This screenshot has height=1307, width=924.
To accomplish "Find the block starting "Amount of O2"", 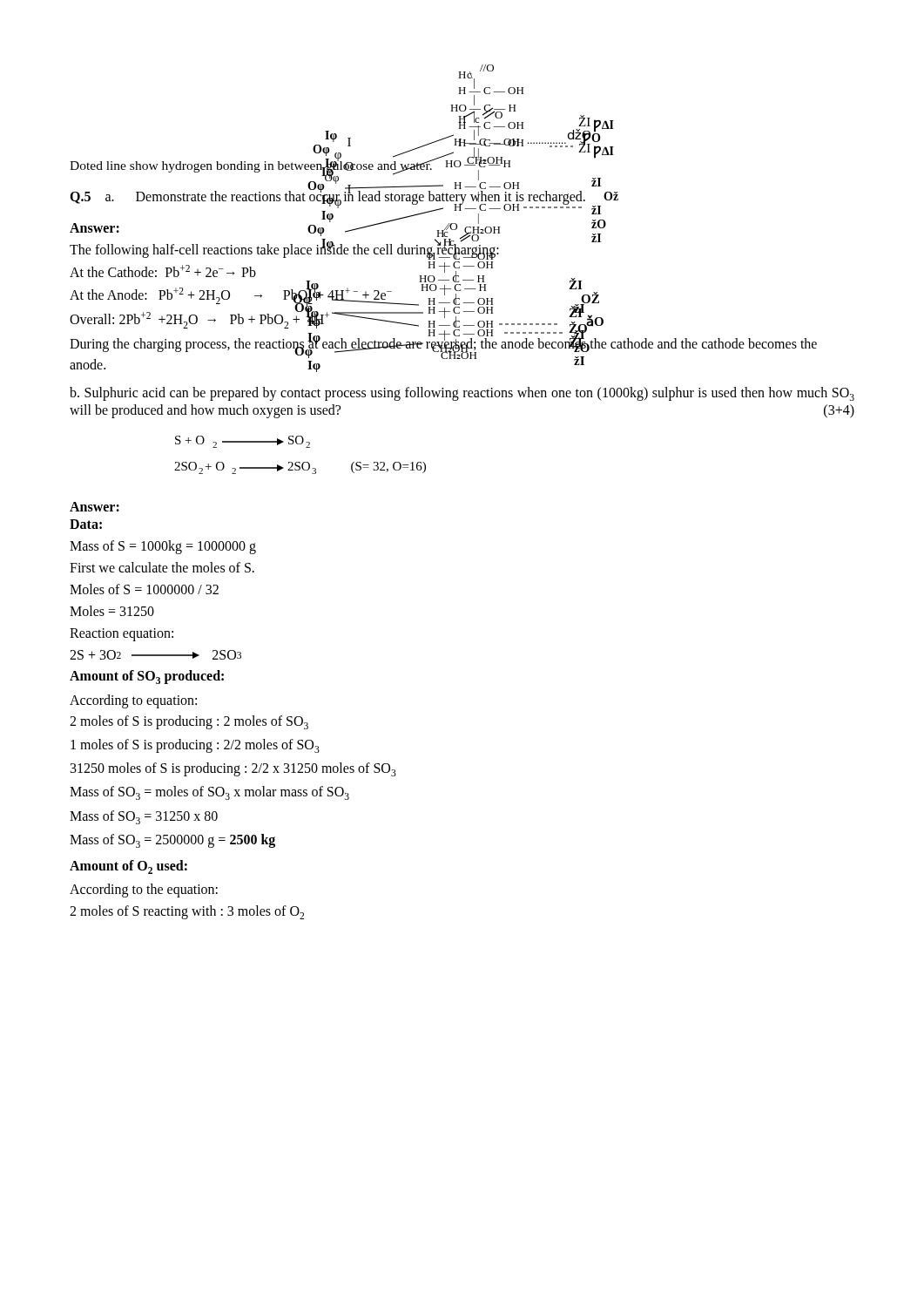I will [x=129, y=867].
